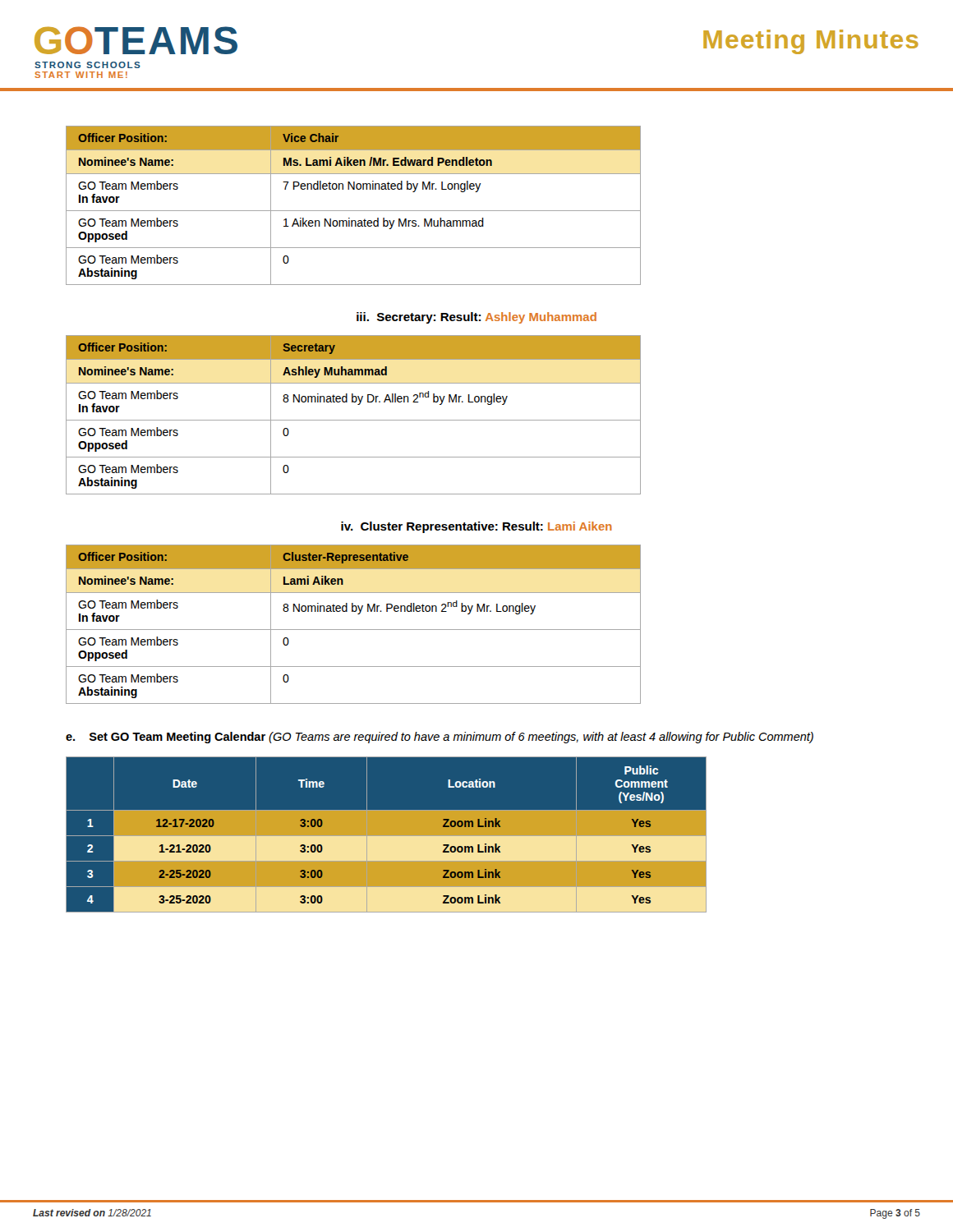Image resolution: width=953 pixels, height=1232 pixels.
Task: Where does it say "Meeting Minutes"?
Action: click(x=811, y=39)
